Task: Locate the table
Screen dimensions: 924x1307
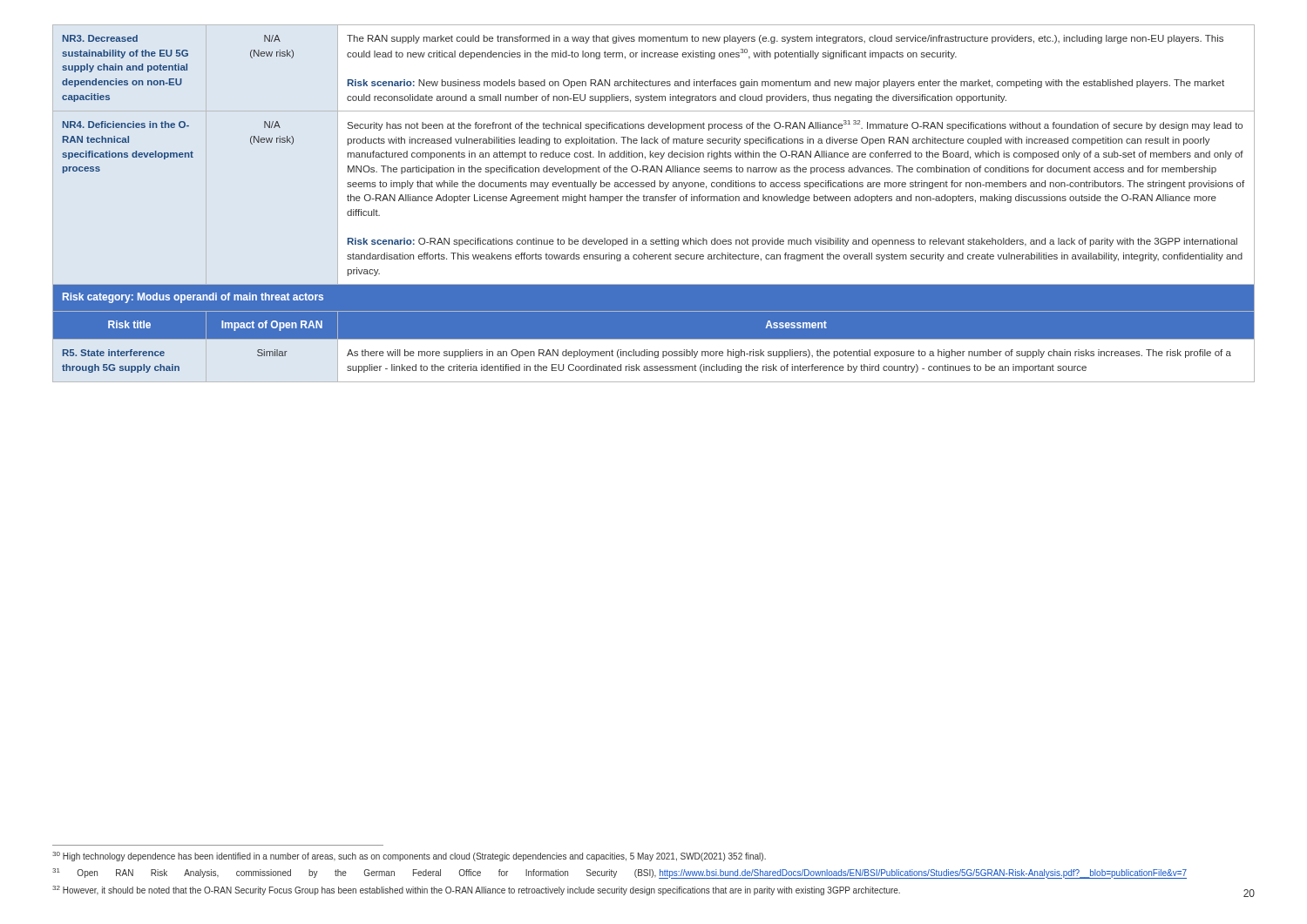Action: tap(654, 203)
